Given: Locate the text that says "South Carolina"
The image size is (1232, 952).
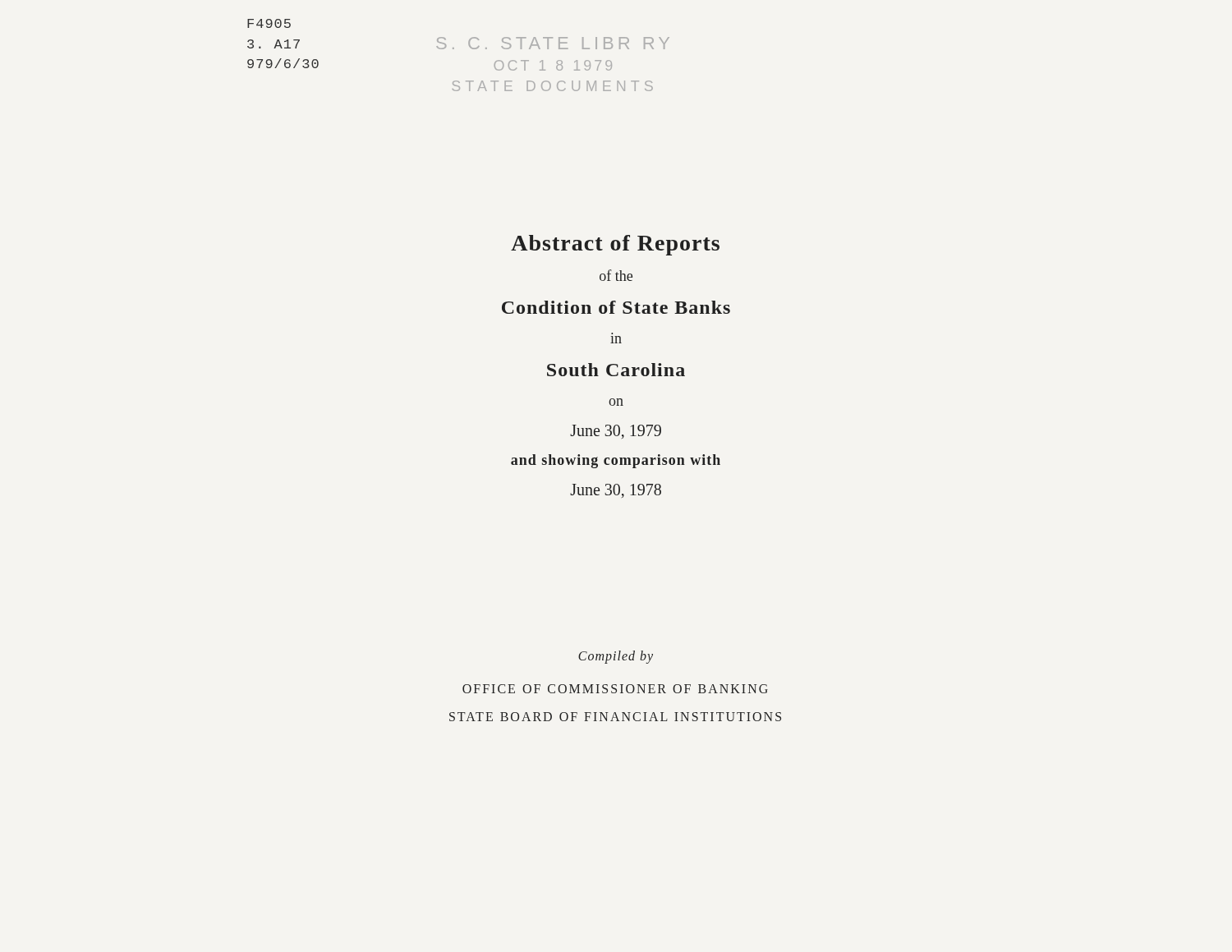Looking at the screenshot, I should pos(616,370).
